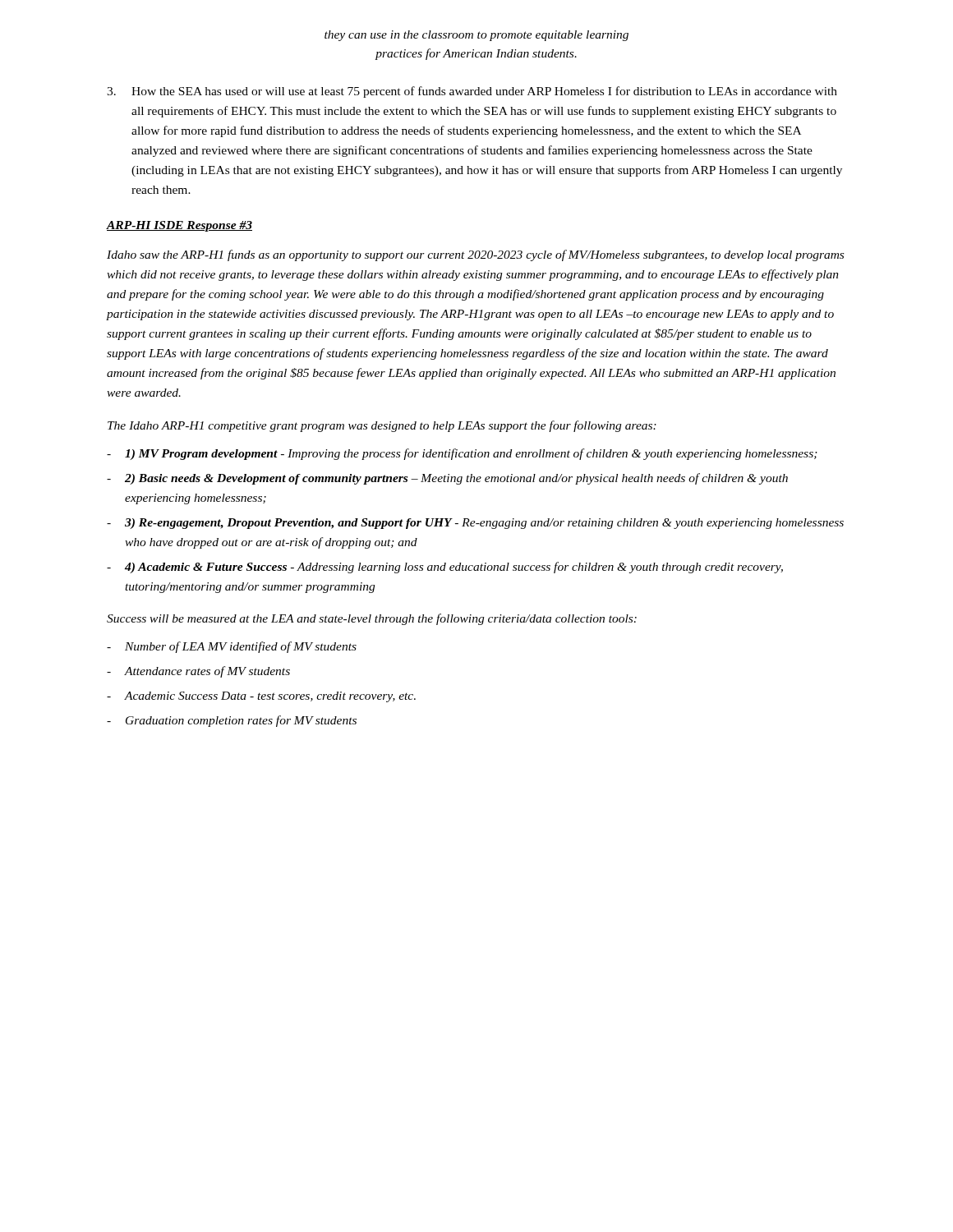Find the section header with the text "ARP-HI ISDE Response #3"
953x1232 pixels.
180,226
